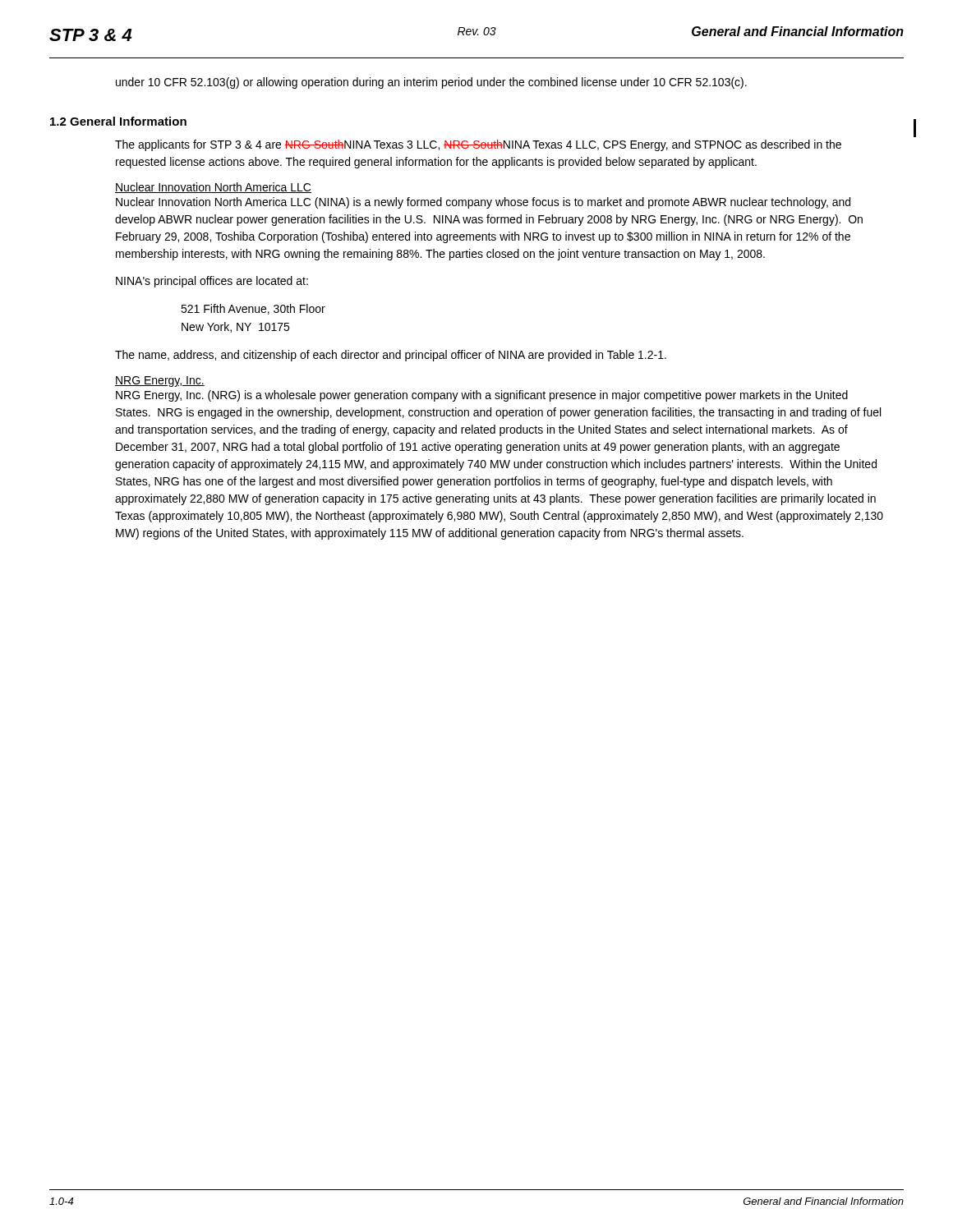Locate the text block that says "under 10 CFR 52.103(g) or allowing operation during"

501,83
